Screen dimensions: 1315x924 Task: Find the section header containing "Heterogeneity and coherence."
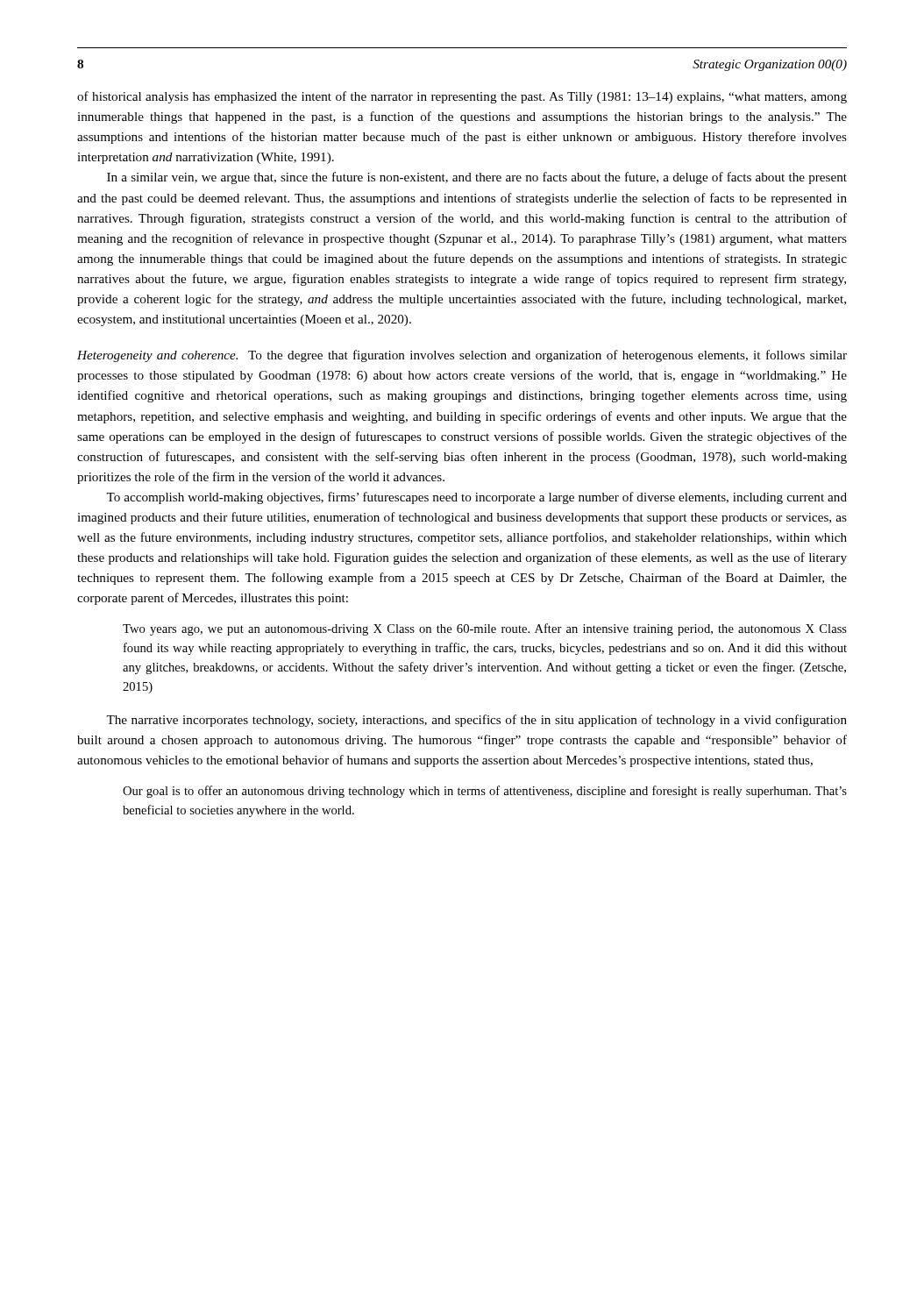(158, 355)
